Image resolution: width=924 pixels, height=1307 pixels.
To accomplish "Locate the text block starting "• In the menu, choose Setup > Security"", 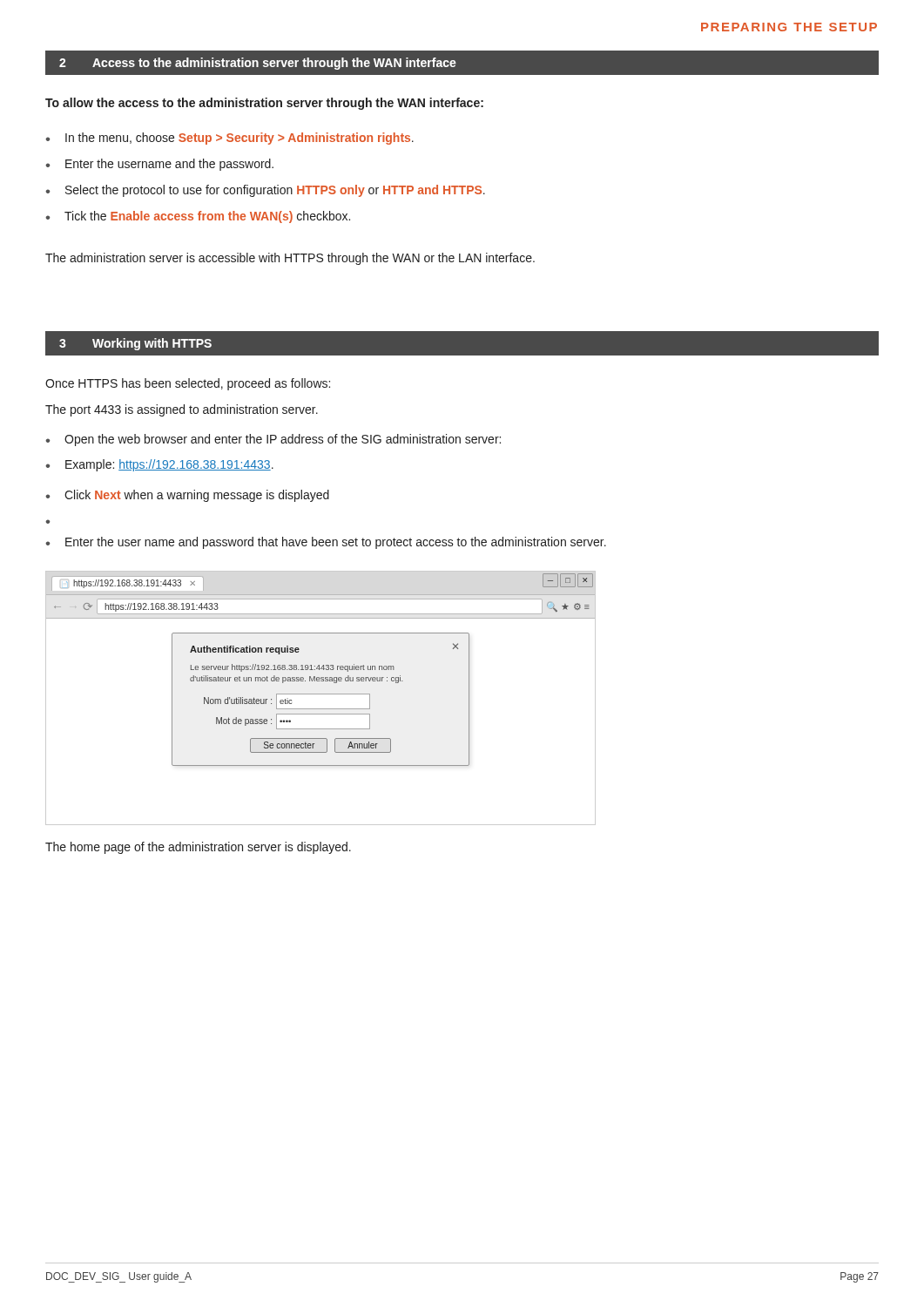I will click(x=230, y=140).
